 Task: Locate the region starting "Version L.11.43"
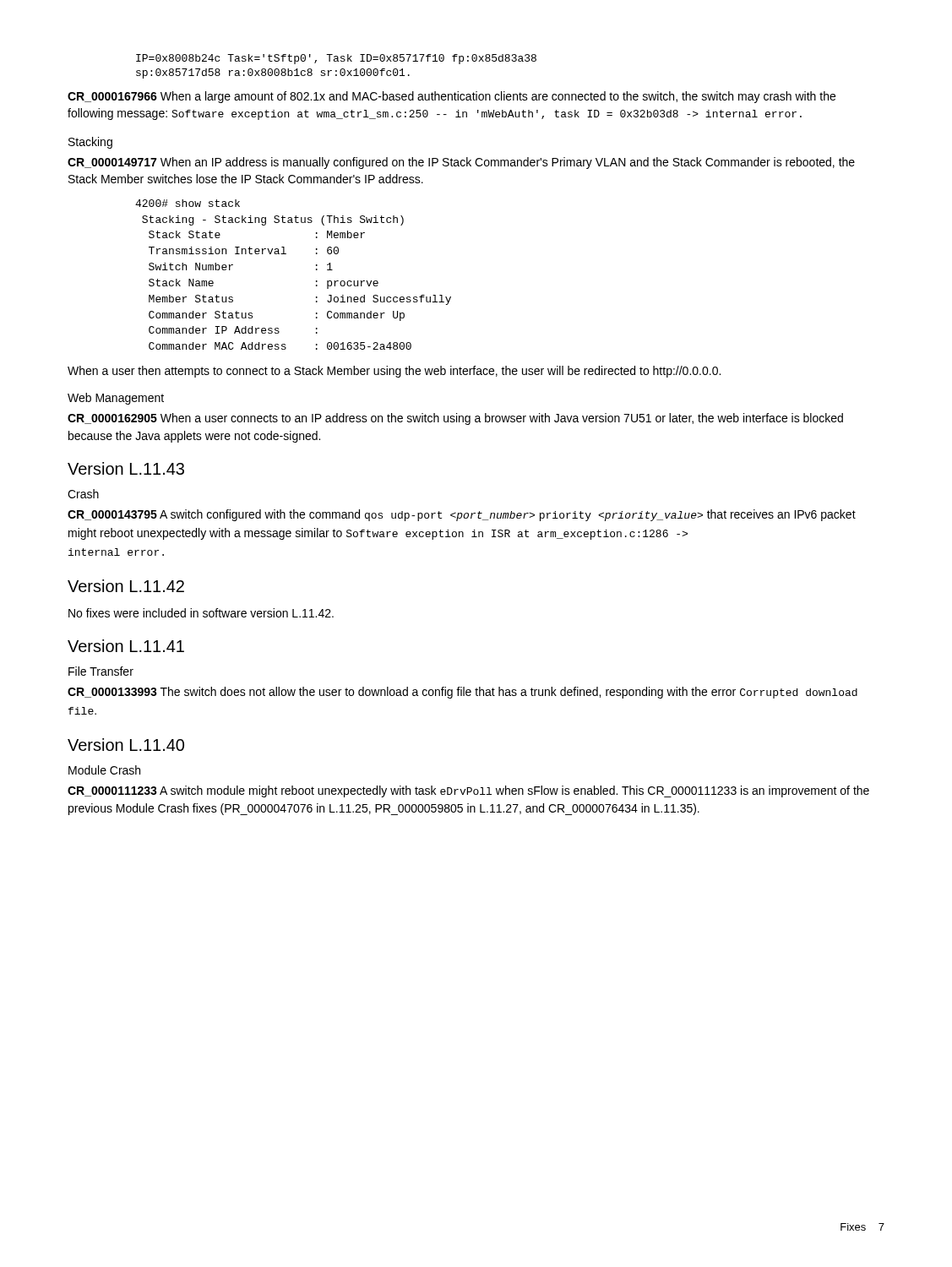[126, 469]
